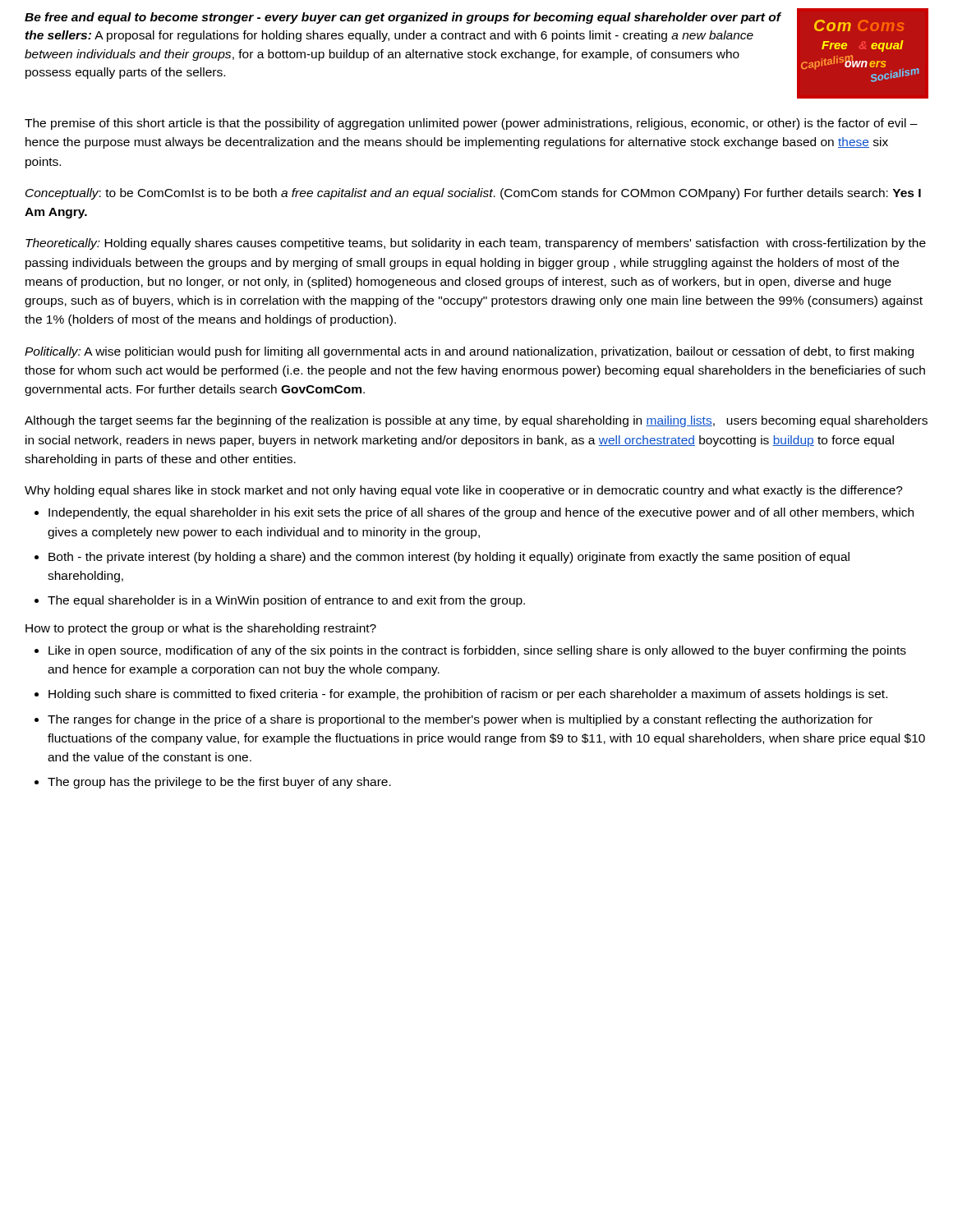Screen dimensions: 1232x953
Task: Find the block on this page that starts "Holding such share is committed to fixed criteria"
Action: point(468,694)
